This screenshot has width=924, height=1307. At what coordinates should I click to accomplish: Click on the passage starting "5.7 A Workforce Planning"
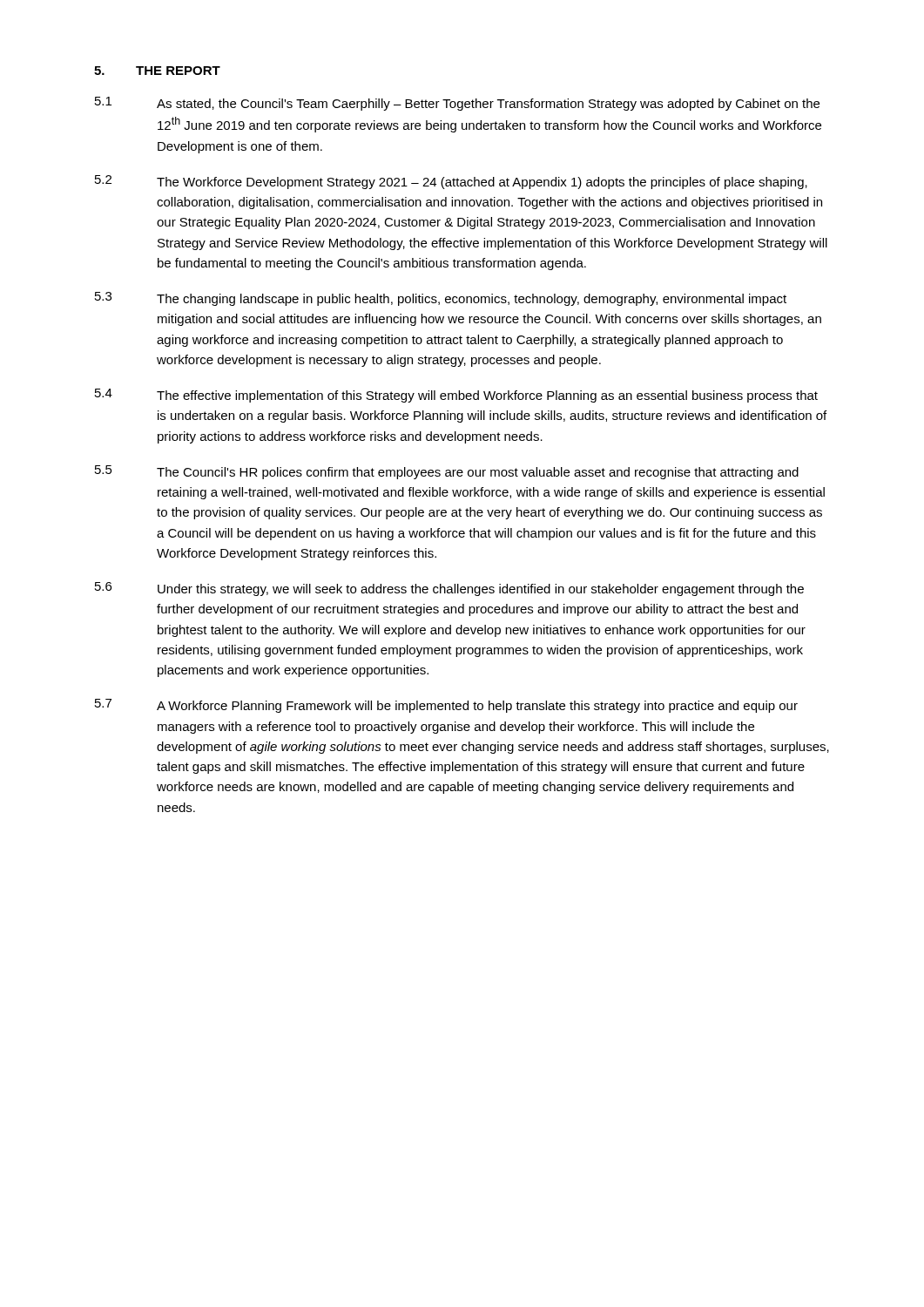tap(462, 756)
